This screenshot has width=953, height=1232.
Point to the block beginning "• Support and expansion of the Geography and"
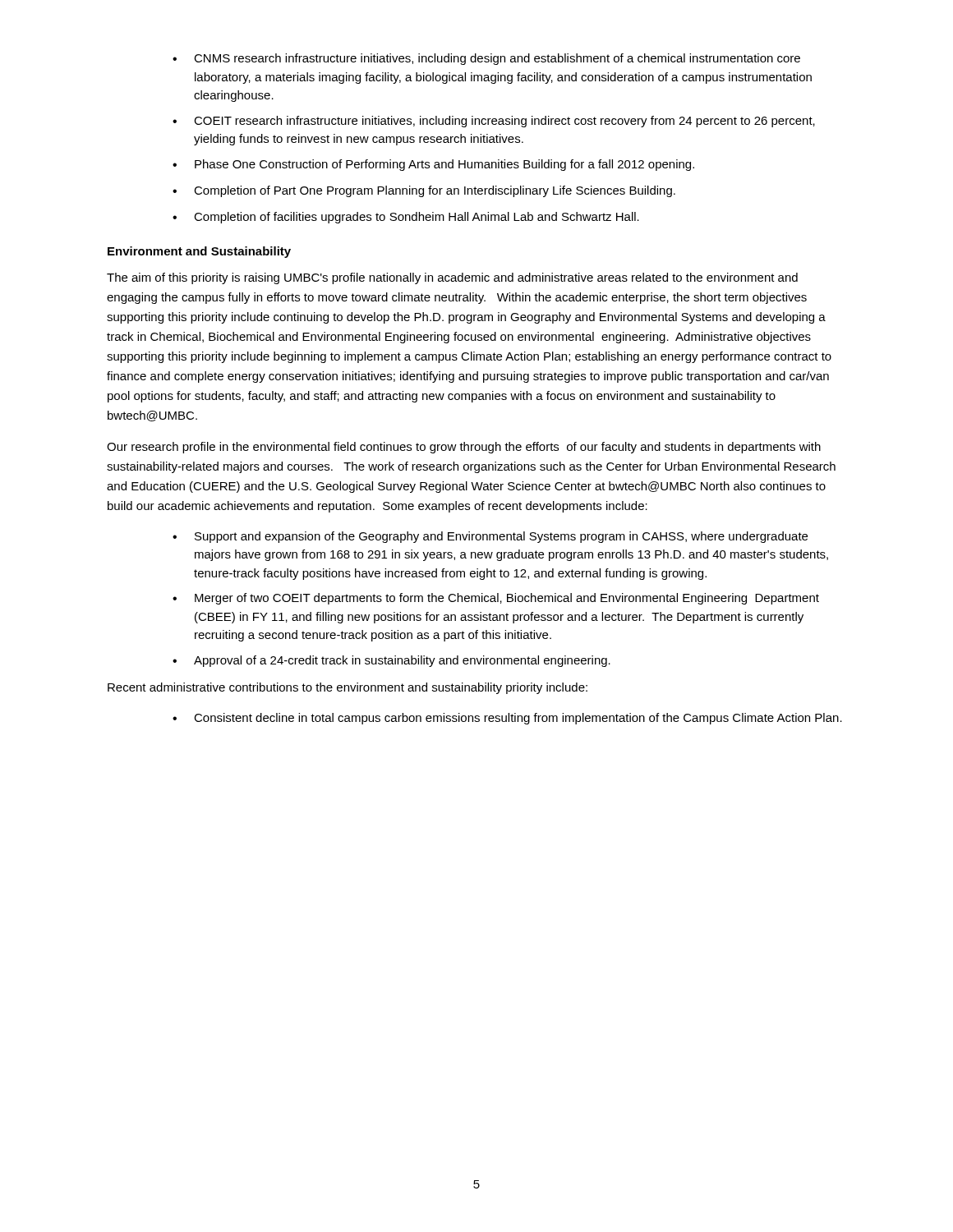pyautogui.click(x=509, y=555)
